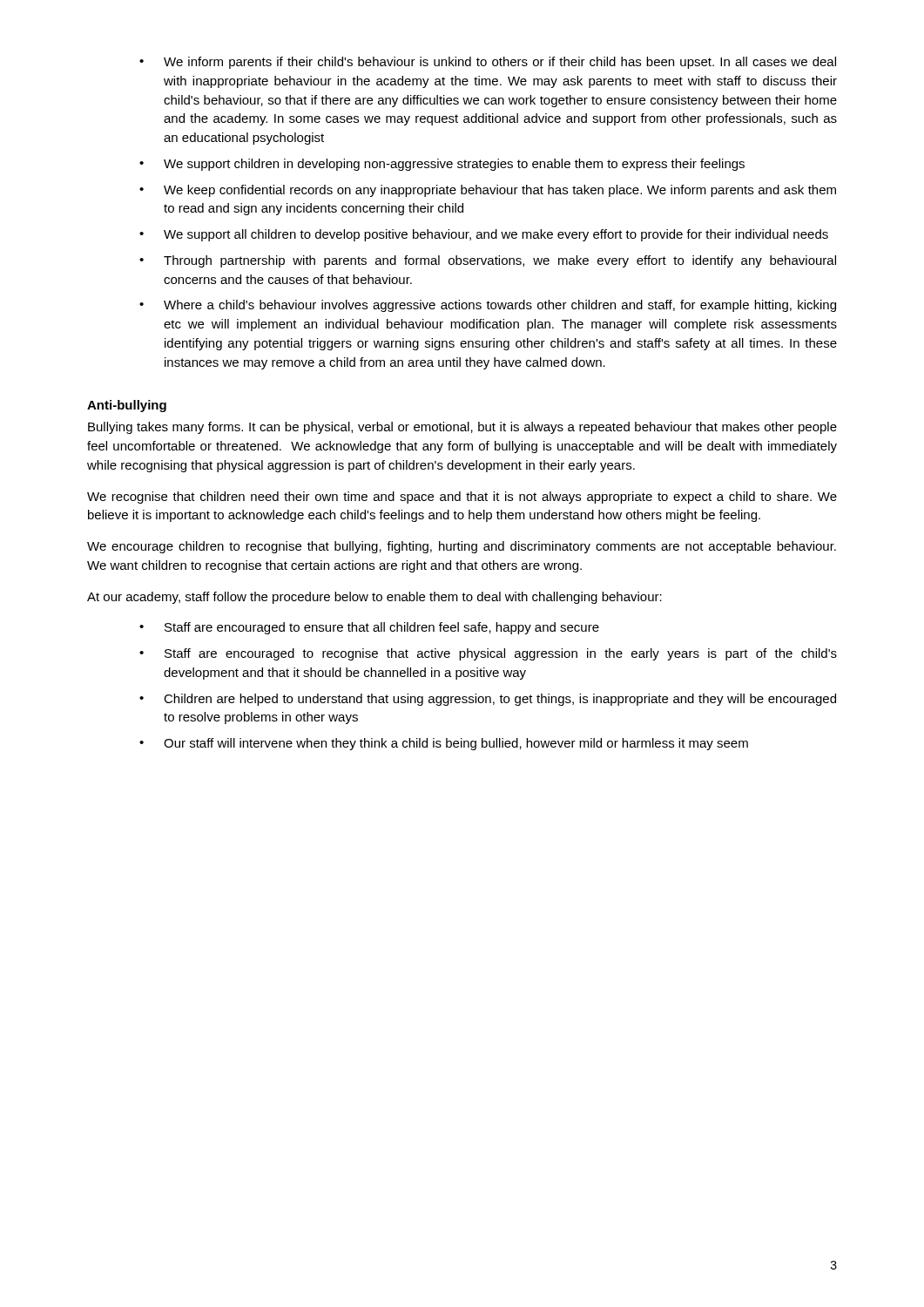Locate the text block that reads "We recognise that children need their own"
Screen dimensions: 1307x924
(x=462, y=505)
